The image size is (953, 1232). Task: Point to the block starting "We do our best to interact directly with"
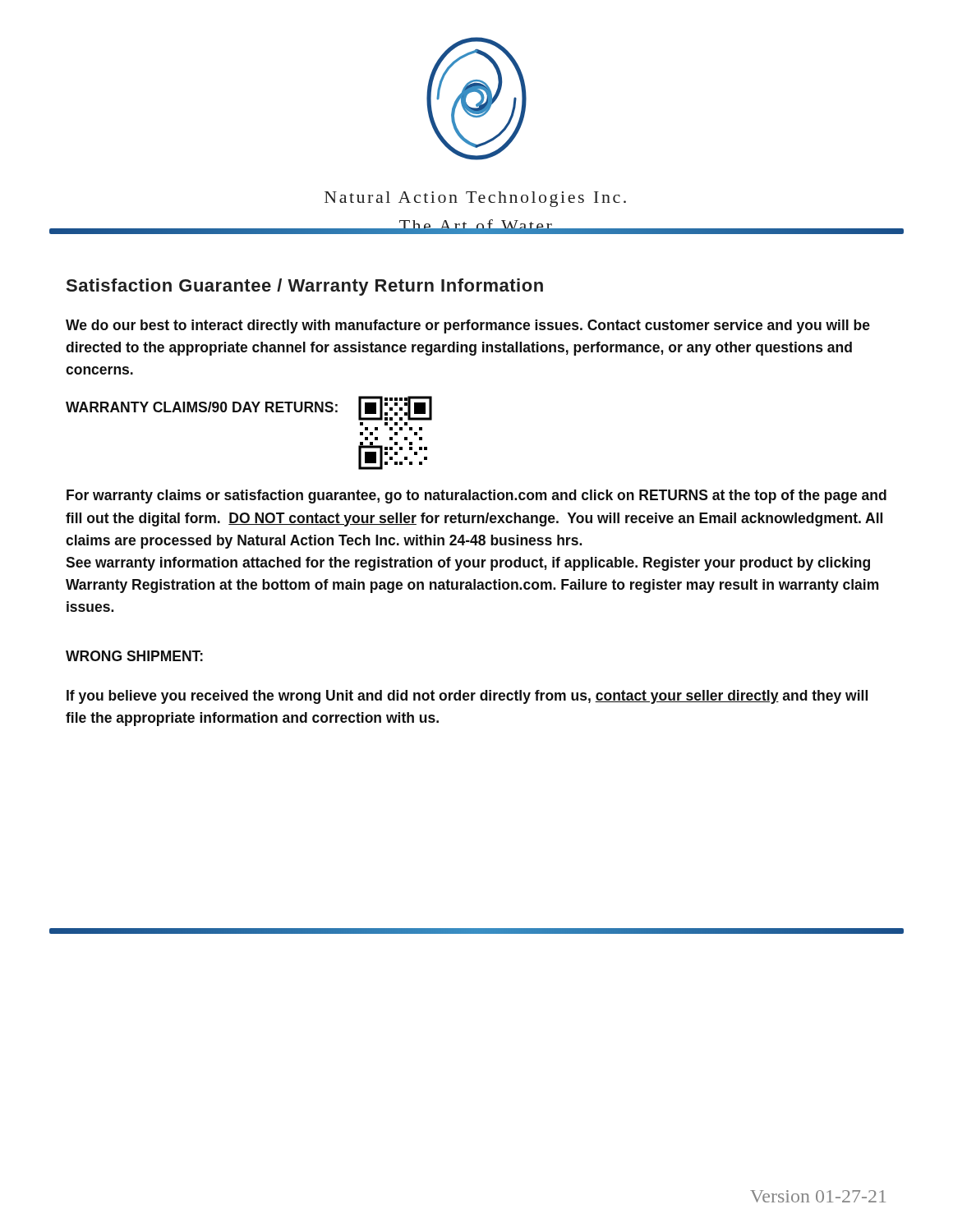pos(468,347)
